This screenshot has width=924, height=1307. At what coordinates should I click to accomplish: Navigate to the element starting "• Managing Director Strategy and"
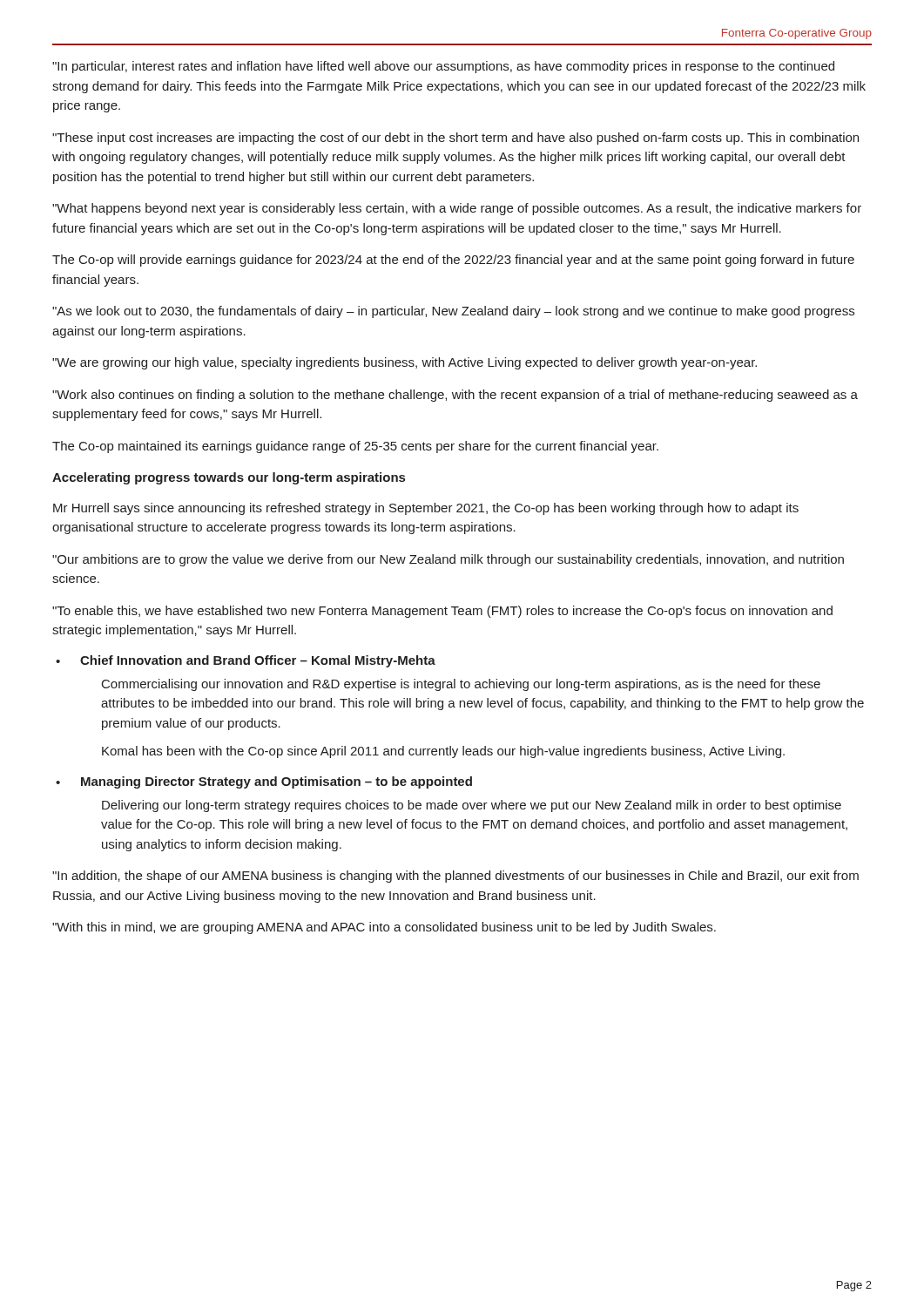pyautogui.click(x=462, y=814)
